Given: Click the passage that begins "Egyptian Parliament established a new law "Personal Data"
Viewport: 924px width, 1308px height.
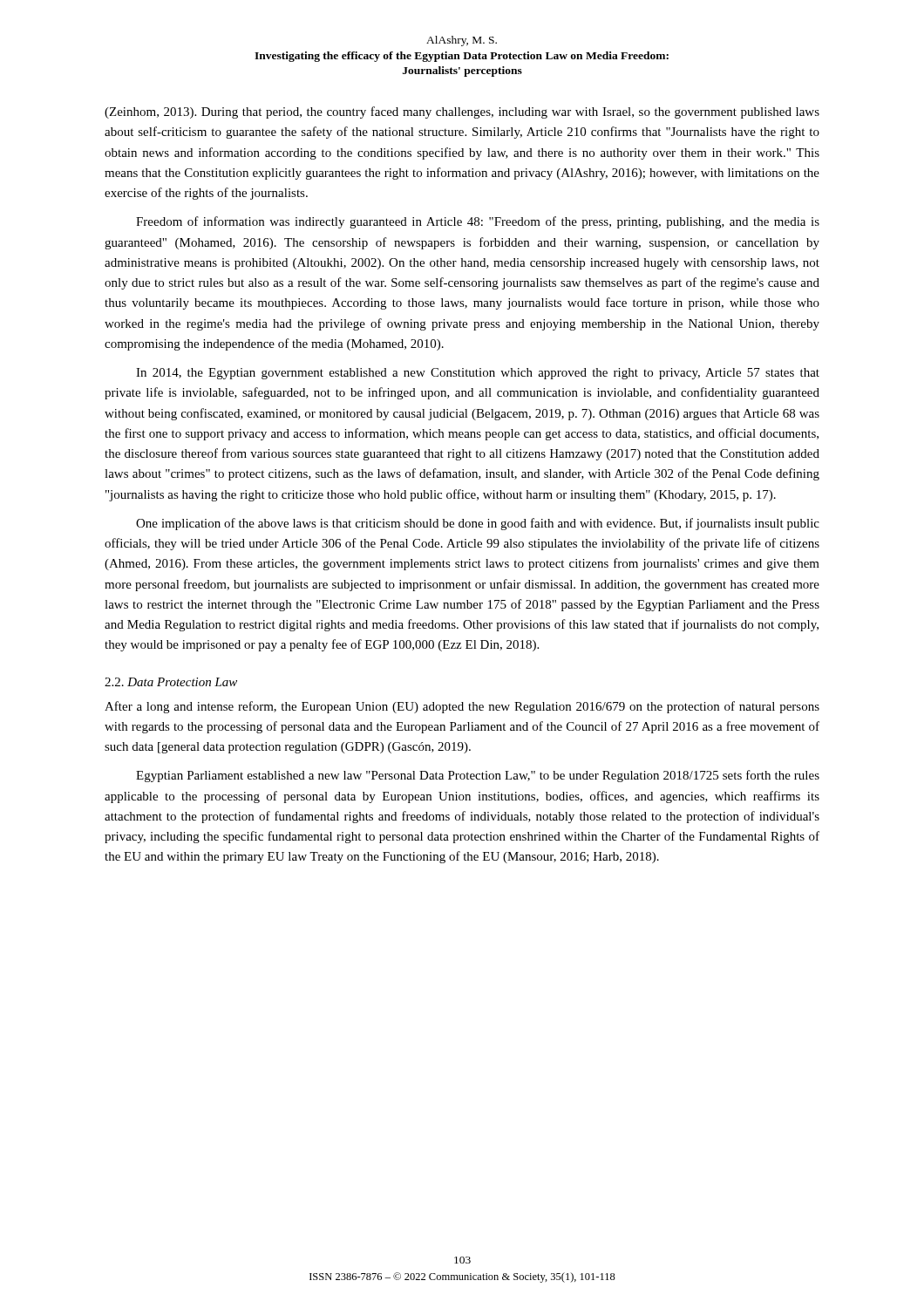Looking at the screenshot, I should [462, 816].
